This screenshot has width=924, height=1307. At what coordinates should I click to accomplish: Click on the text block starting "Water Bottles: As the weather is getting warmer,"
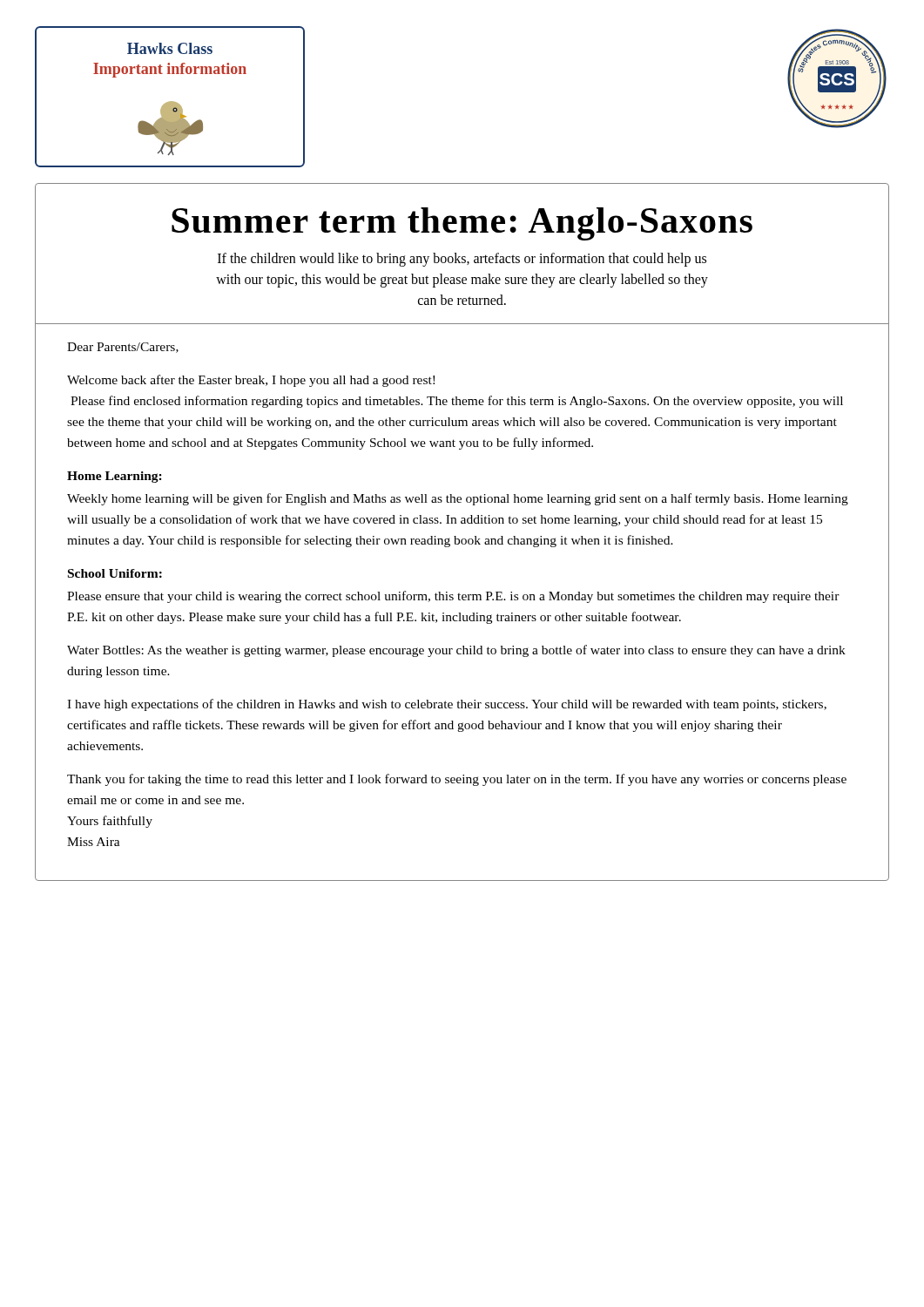point(462,661)
